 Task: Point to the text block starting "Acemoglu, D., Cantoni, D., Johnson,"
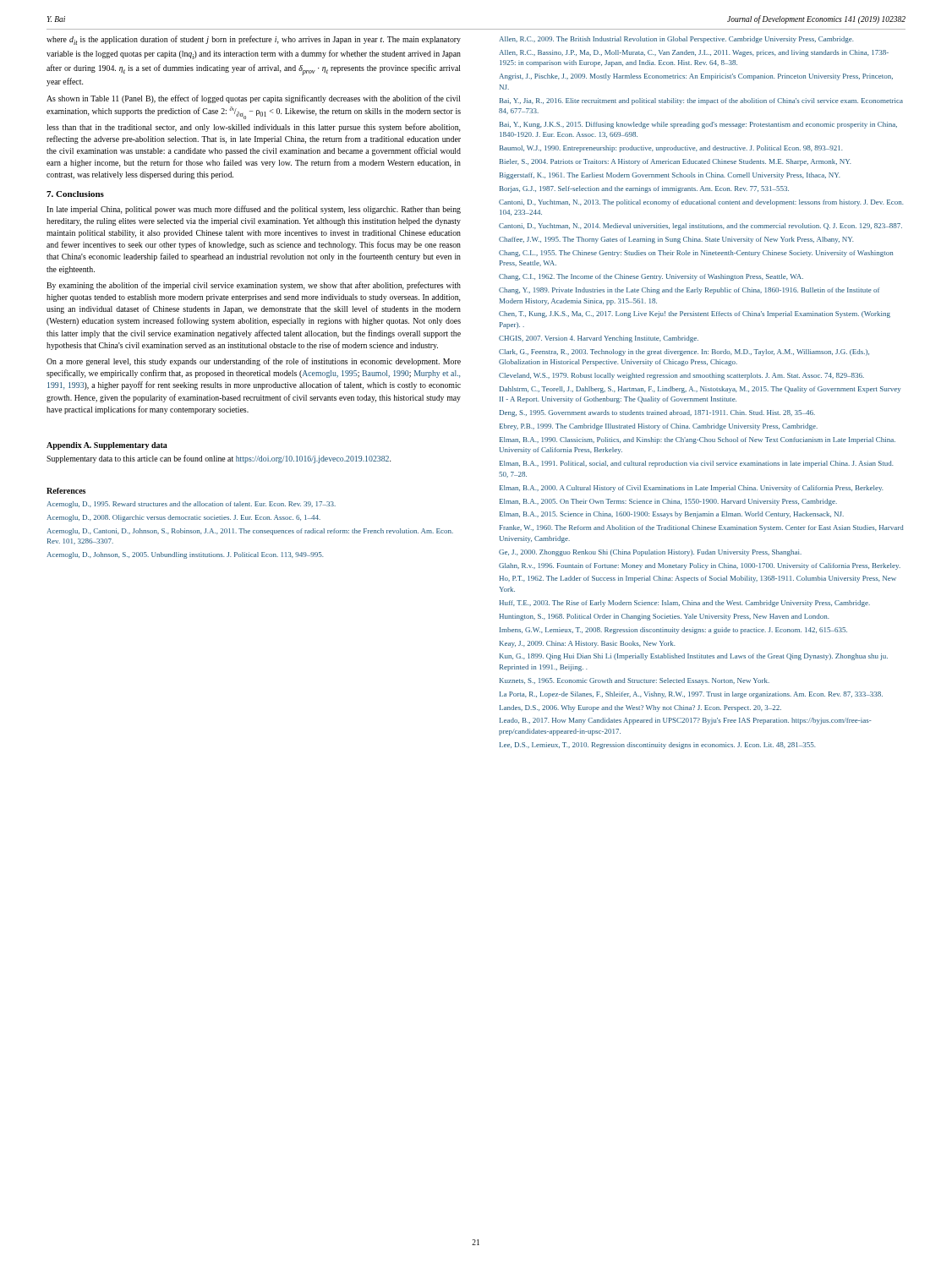click(250, 536)
